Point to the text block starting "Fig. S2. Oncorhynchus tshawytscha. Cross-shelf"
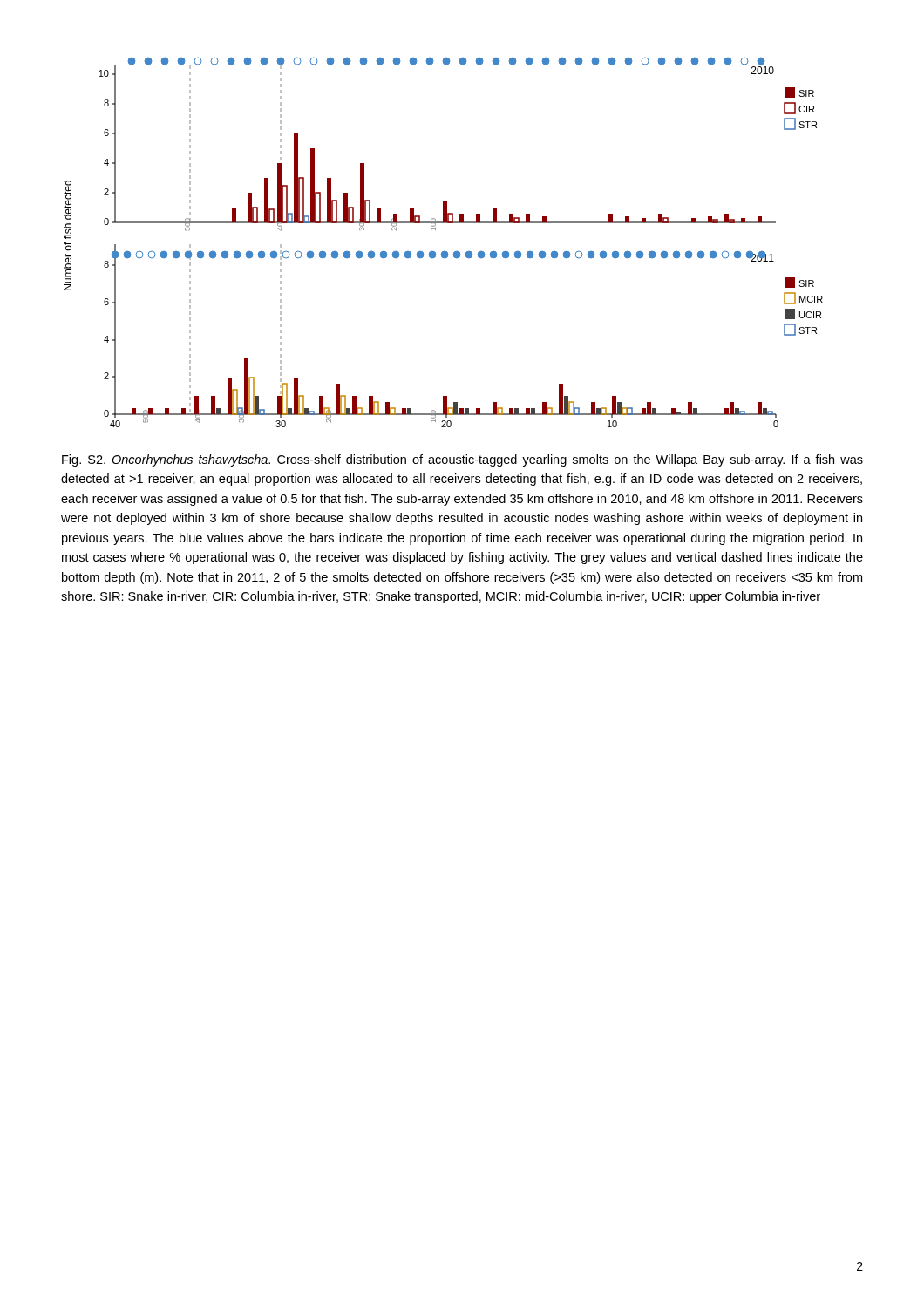This screenshot has width=924, height=1308. point(462,528)
